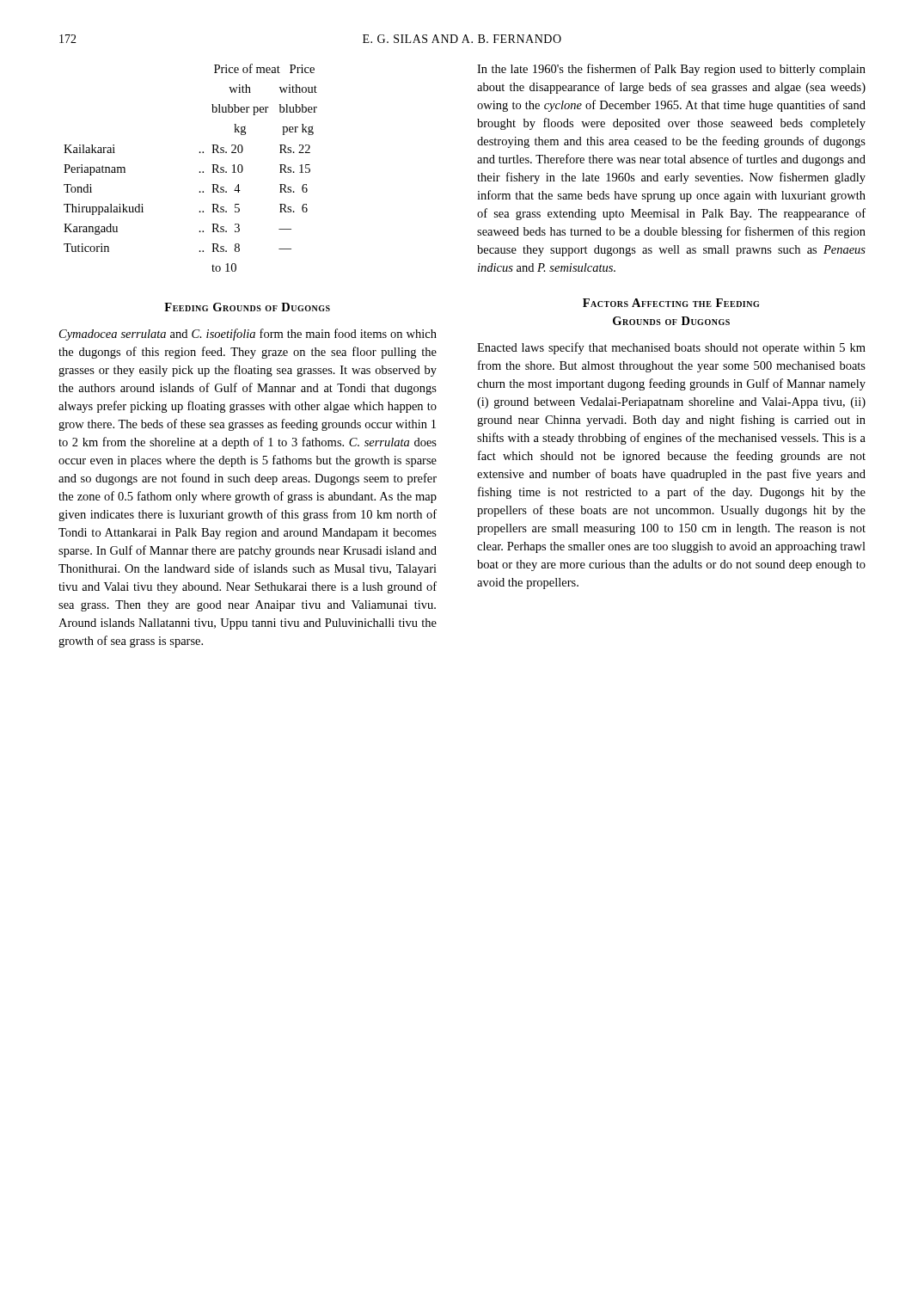Where is the passage that starts "Cymadocea serrulata and C. isoetifolia form the main"?

click(248, 487)
